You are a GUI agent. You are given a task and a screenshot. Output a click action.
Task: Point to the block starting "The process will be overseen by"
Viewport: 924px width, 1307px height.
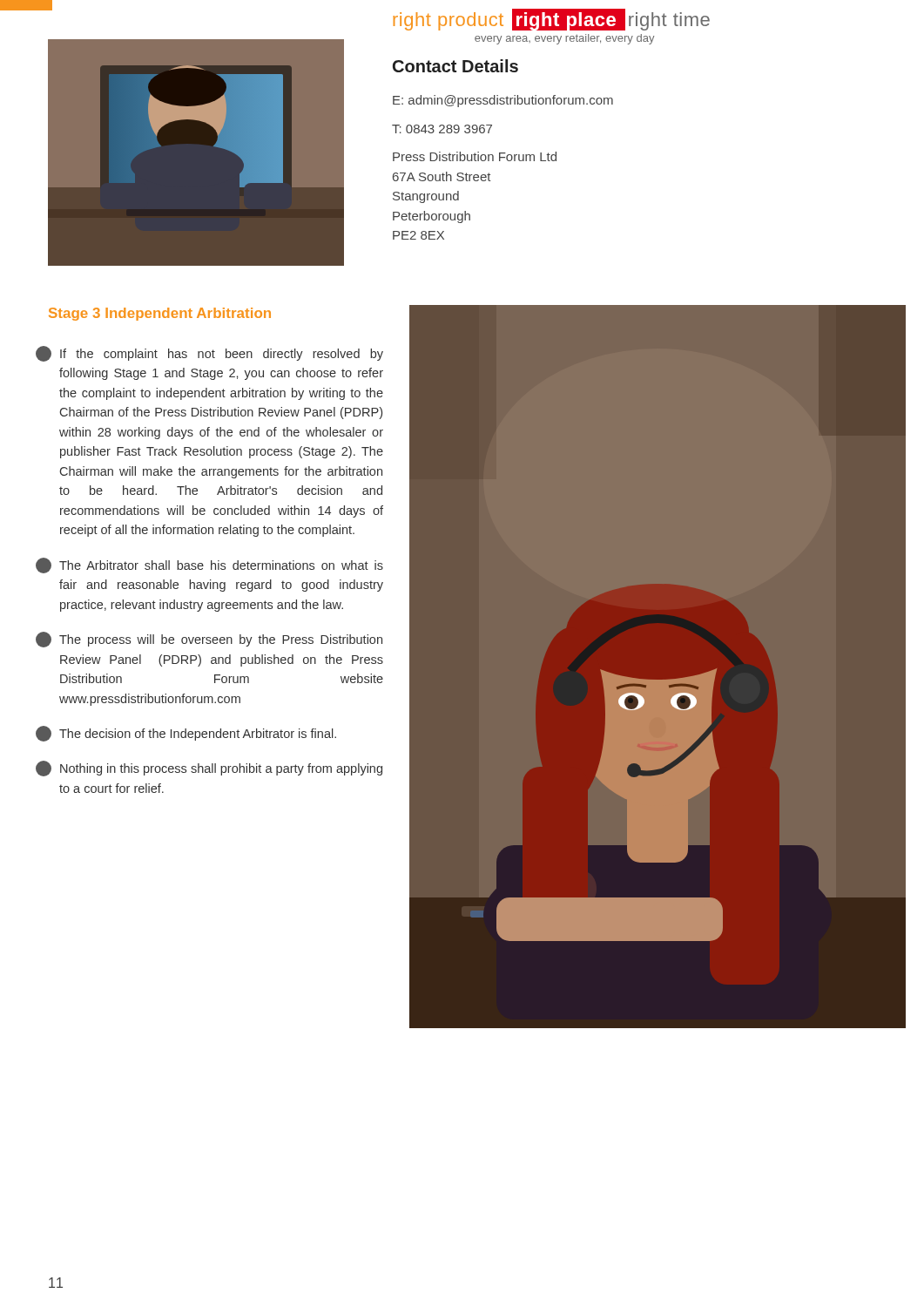click(x=209, y=669)
